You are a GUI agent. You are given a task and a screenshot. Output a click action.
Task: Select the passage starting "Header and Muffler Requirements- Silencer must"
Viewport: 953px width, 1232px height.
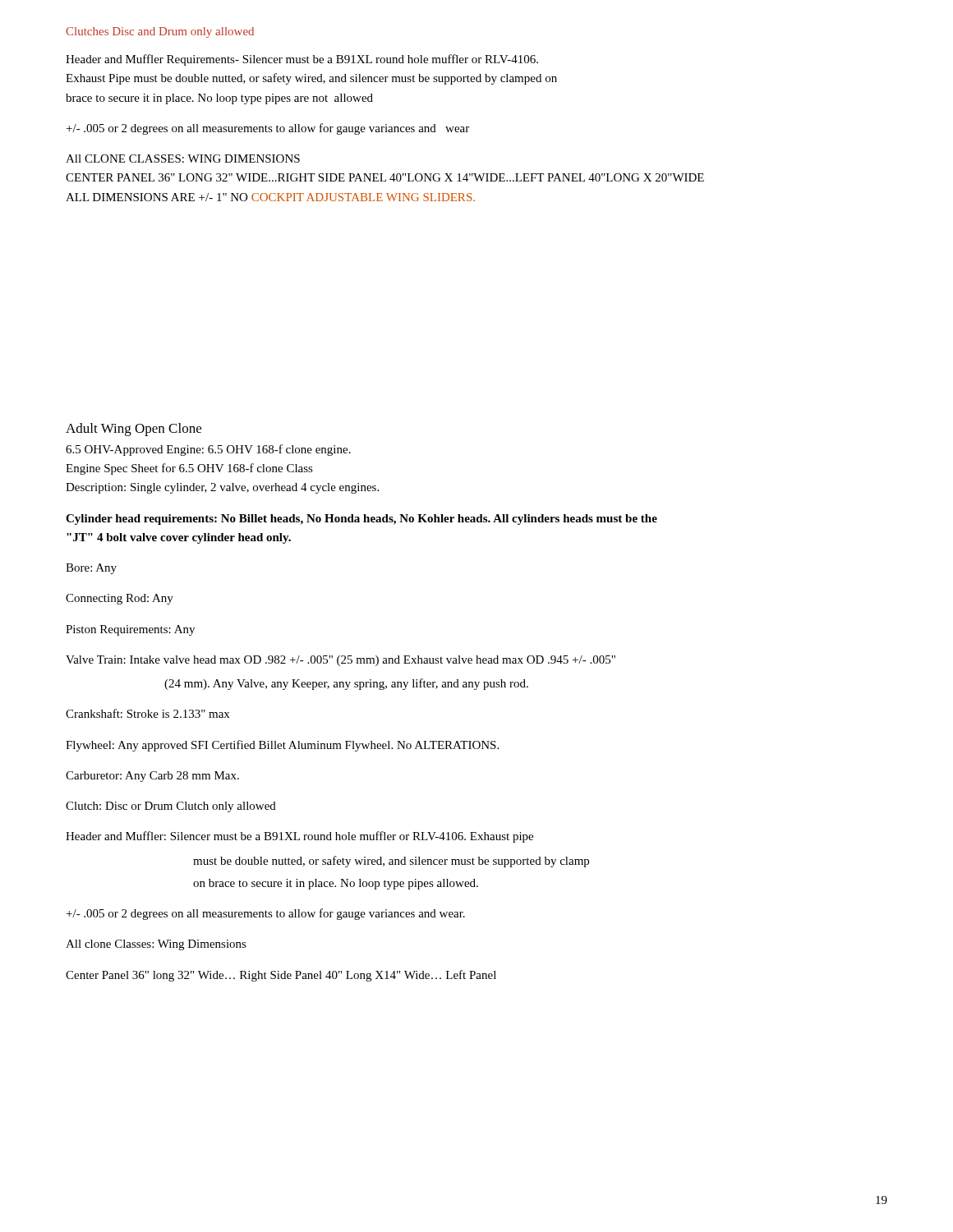pyautogui.click(x=311, y=78)
